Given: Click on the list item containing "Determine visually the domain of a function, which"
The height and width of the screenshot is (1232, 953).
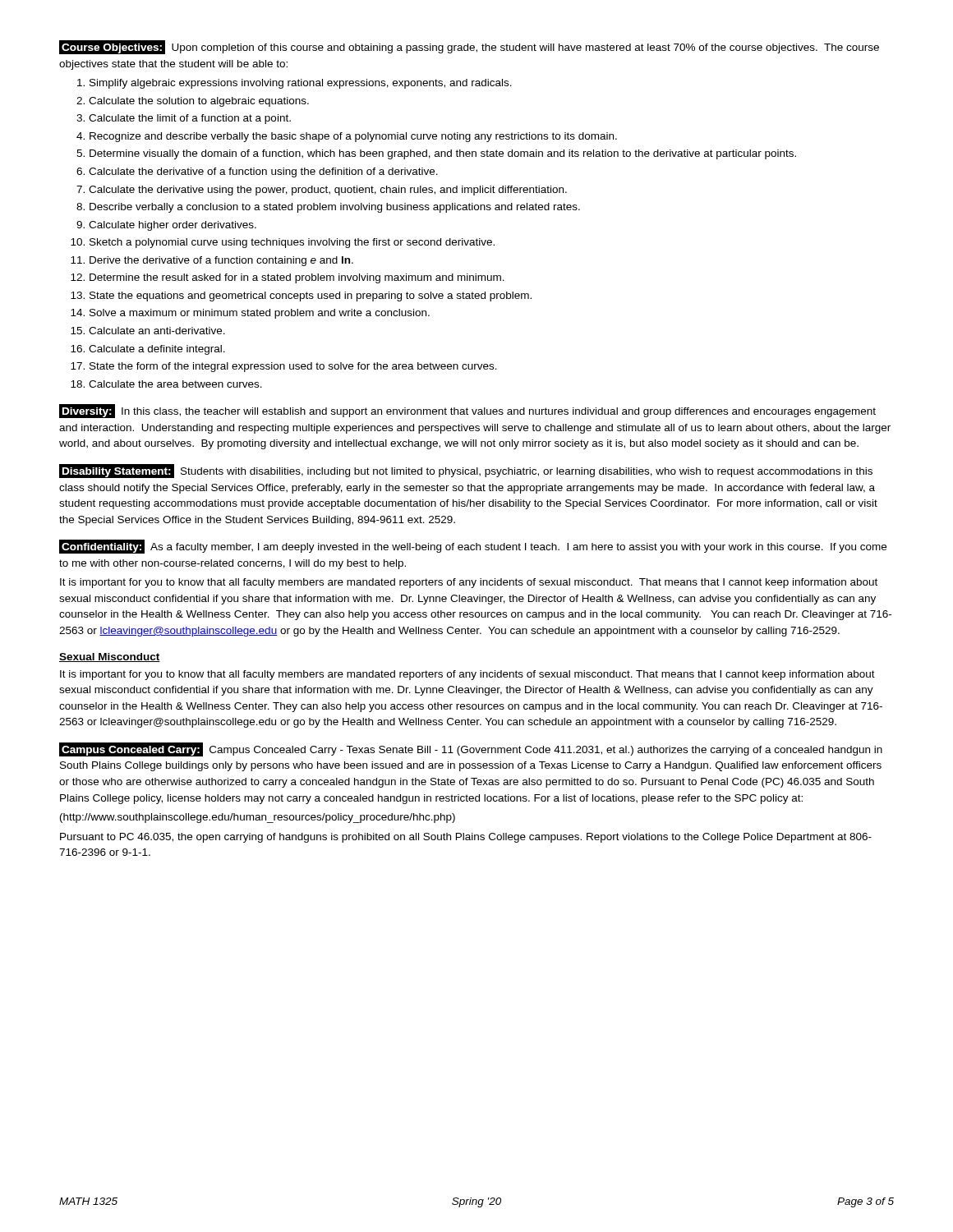Looking at the screenshot, I should 443,154.
